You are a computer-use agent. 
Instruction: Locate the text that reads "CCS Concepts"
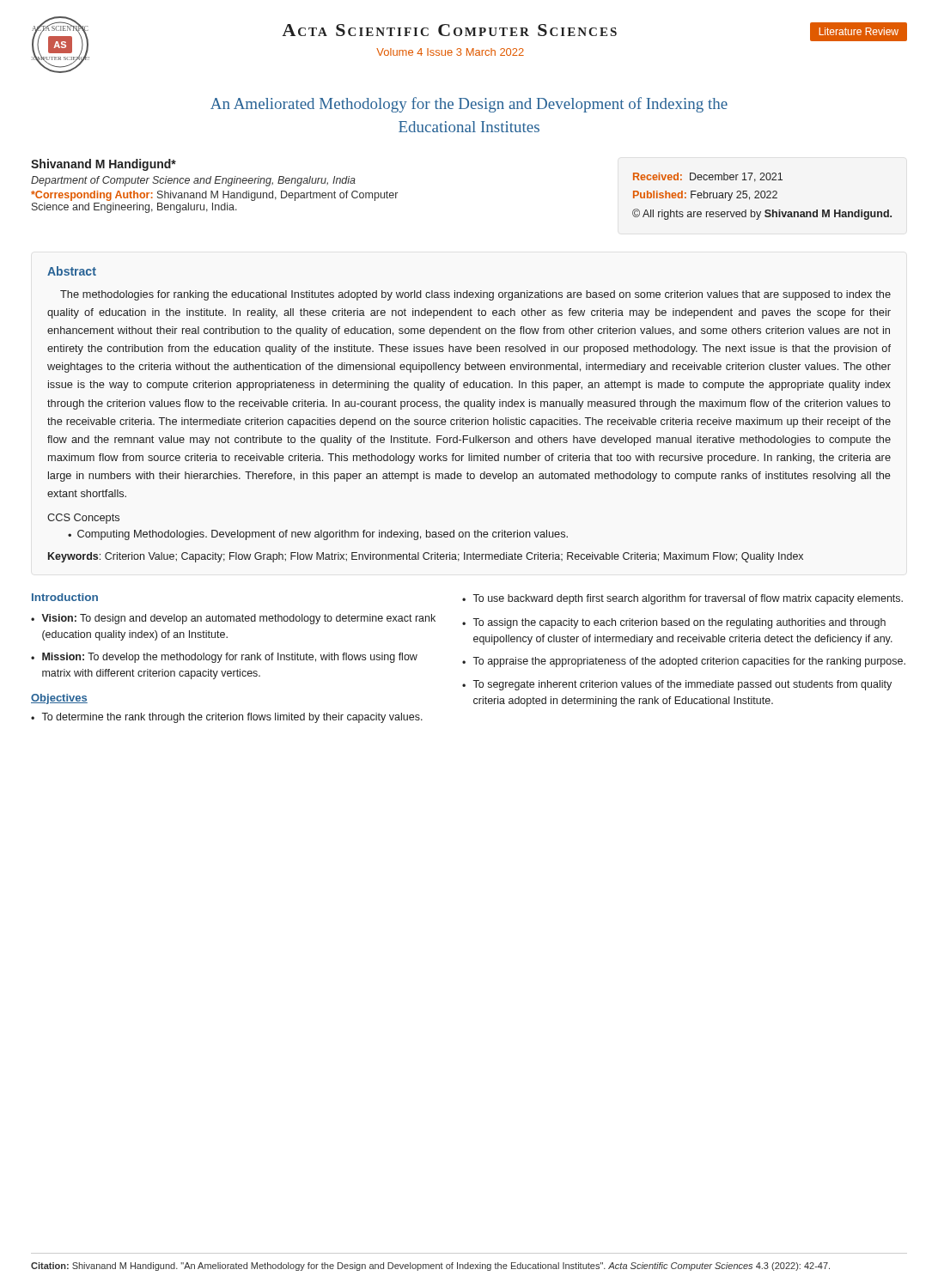(84, 518)
